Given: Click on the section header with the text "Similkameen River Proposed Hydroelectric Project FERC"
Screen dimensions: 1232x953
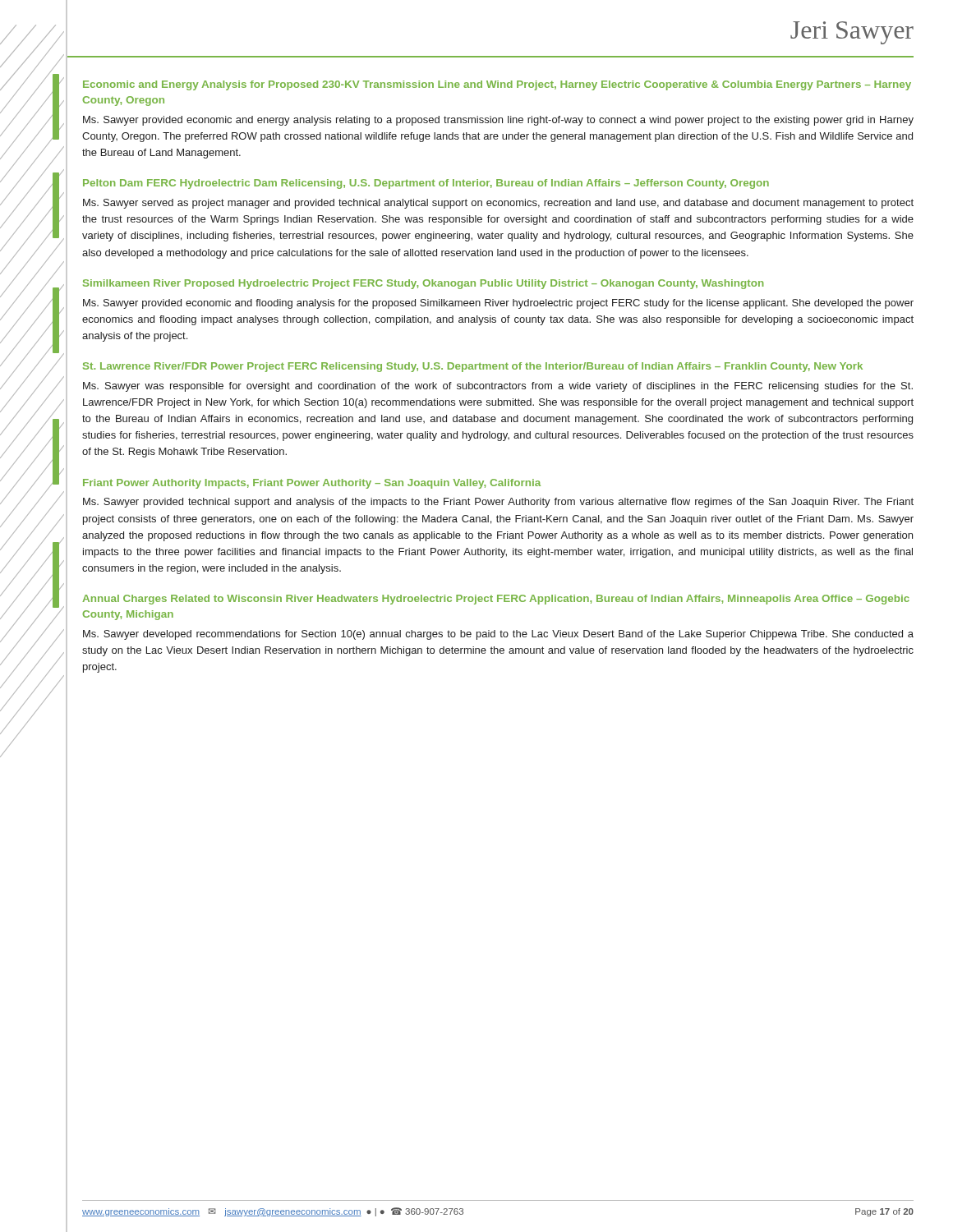Looking at the screenshot, I should pyautogui.click(x=423, y=283).
